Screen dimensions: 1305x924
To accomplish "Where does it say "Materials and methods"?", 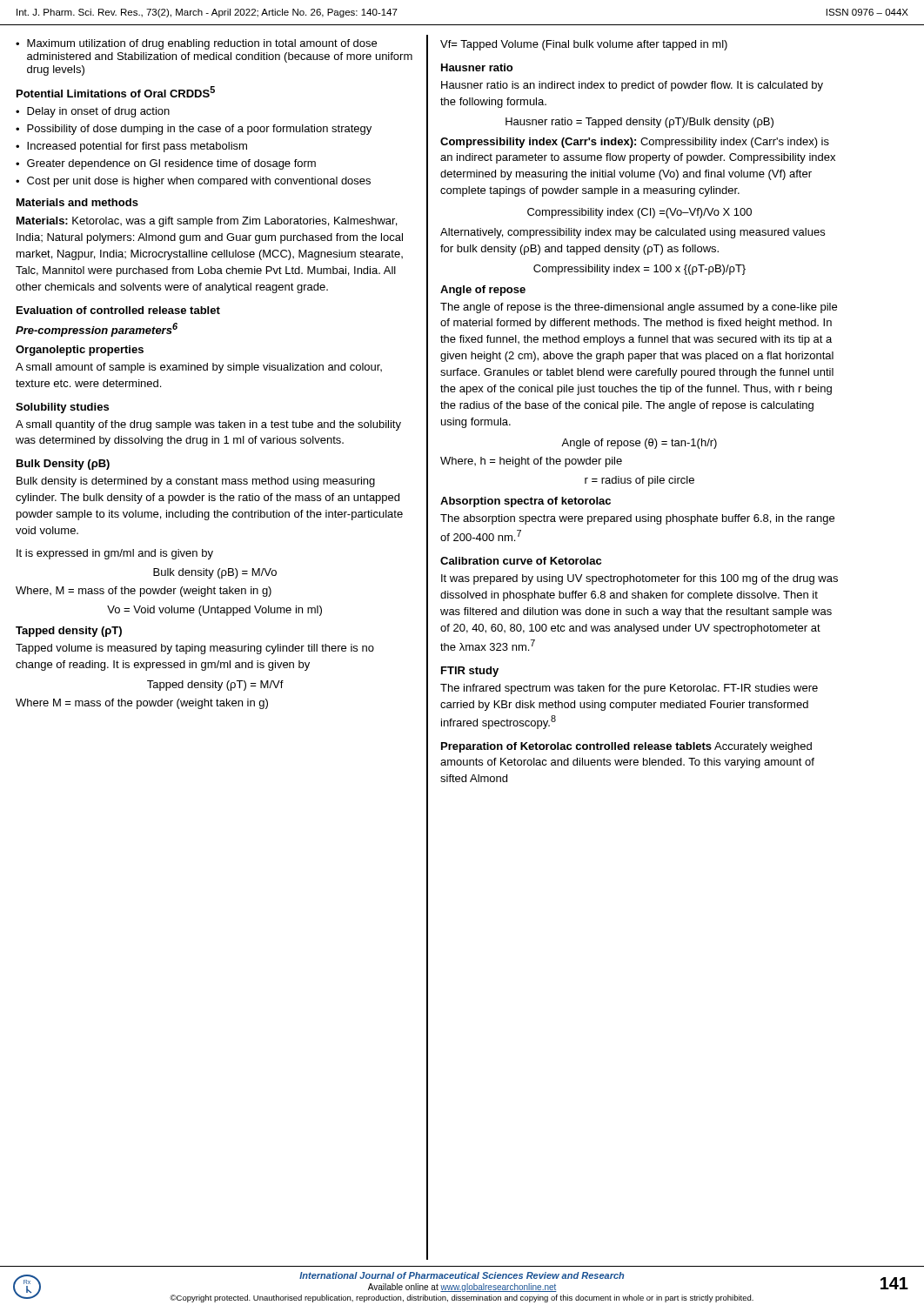I will coord(77,203).
